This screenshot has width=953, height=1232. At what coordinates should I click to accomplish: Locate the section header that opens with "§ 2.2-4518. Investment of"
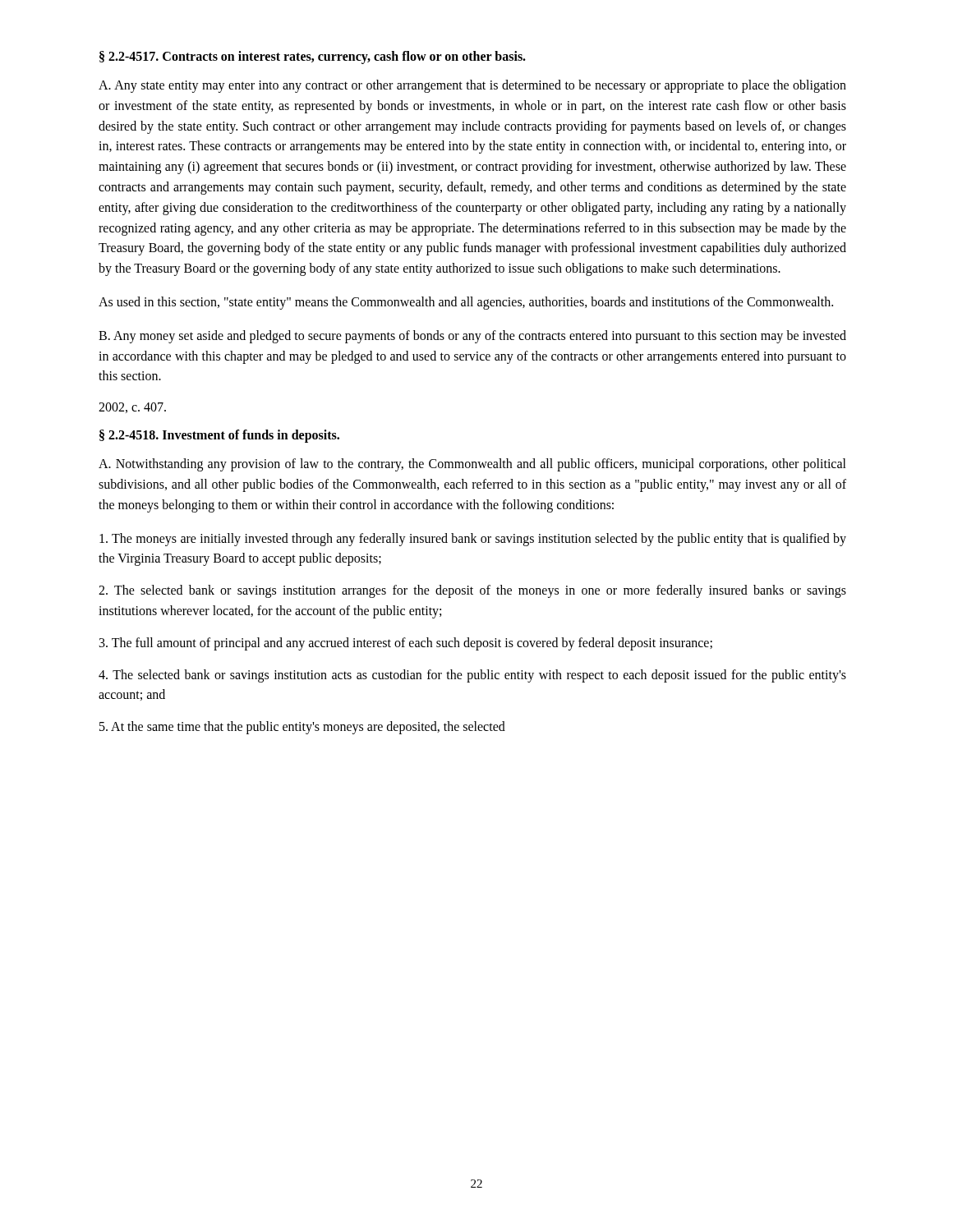point(219,435)
